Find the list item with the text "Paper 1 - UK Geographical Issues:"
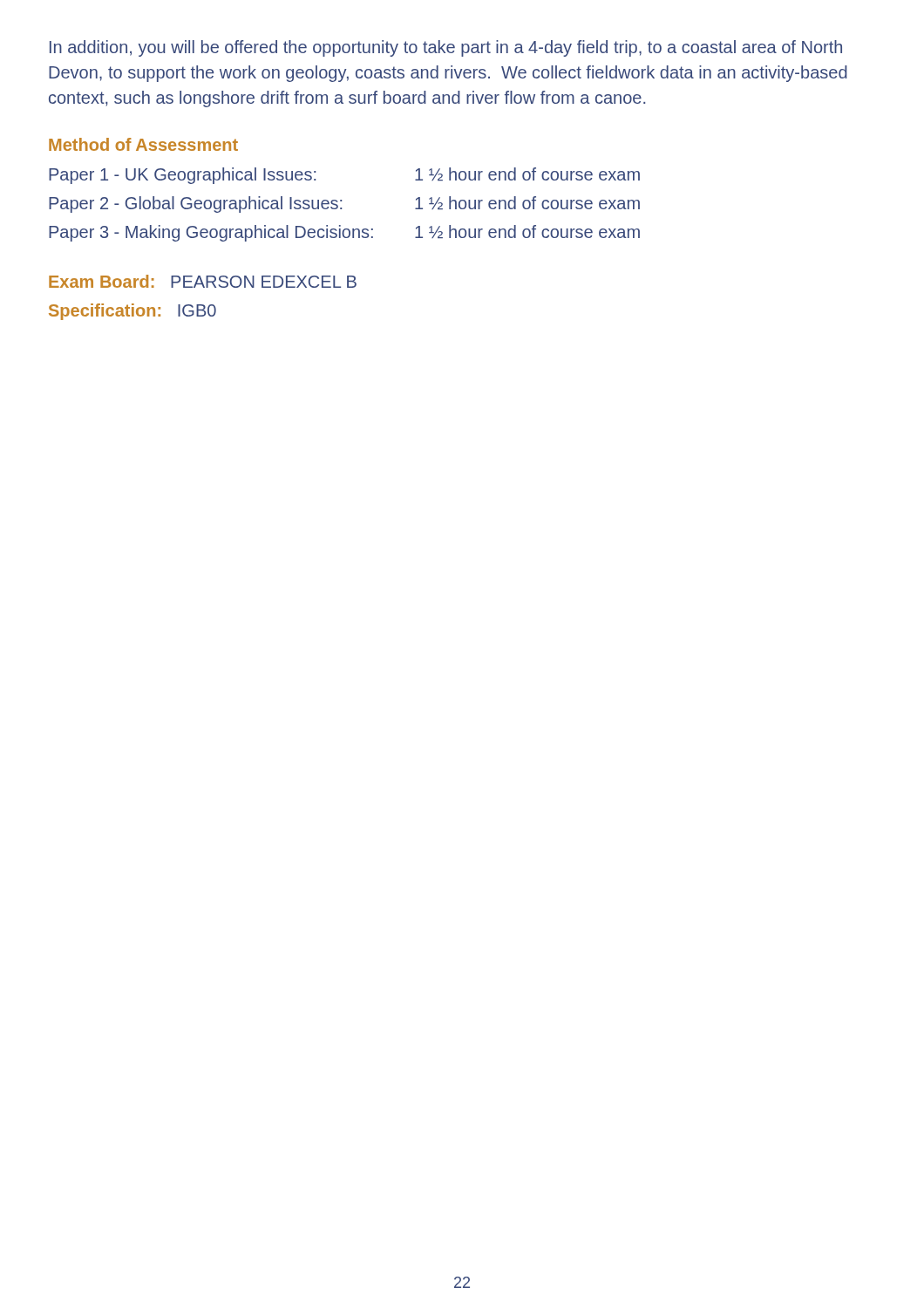Viewport: 924px width, 1308px height. 183,174
